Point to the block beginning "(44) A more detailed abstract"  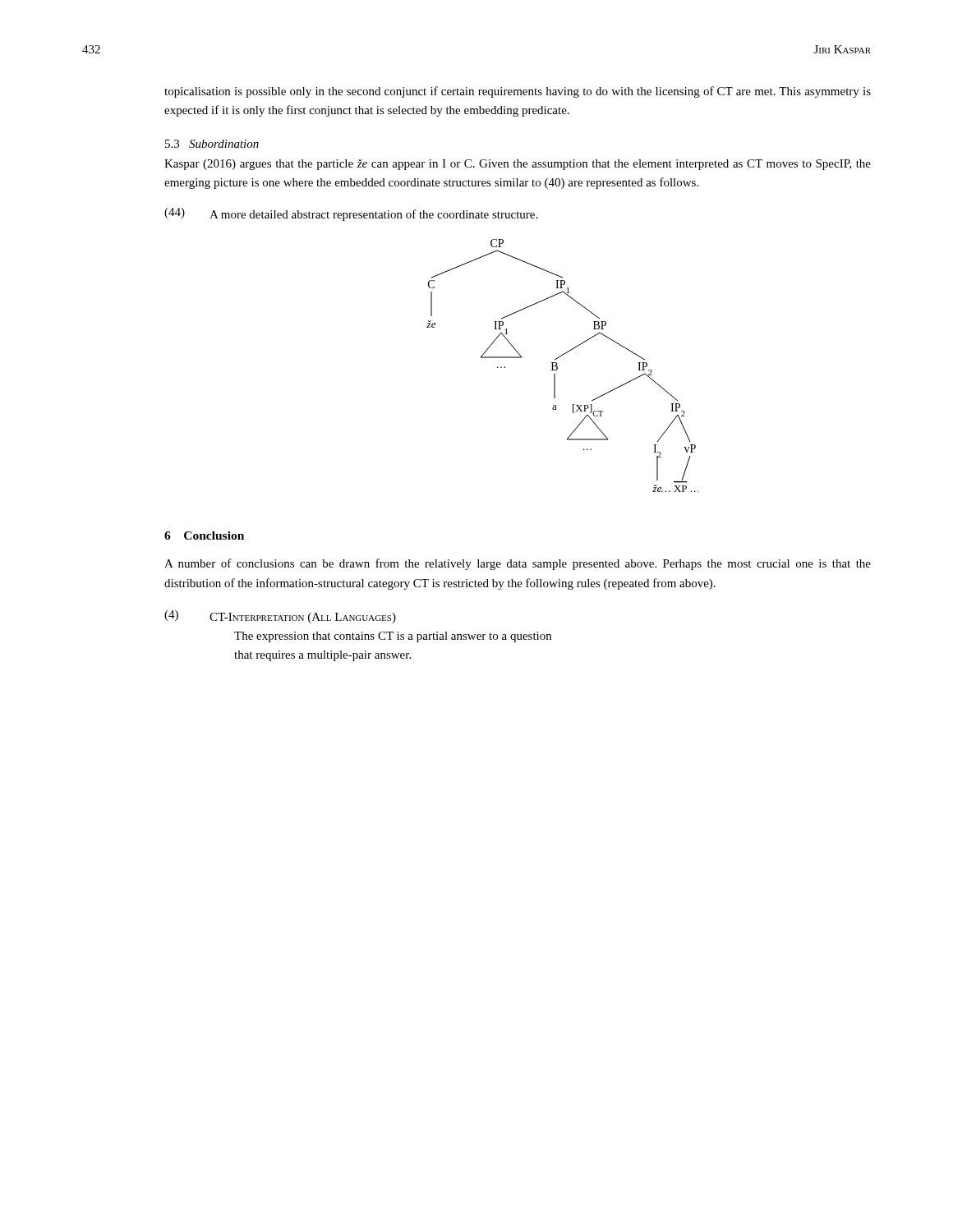point(351,215)
